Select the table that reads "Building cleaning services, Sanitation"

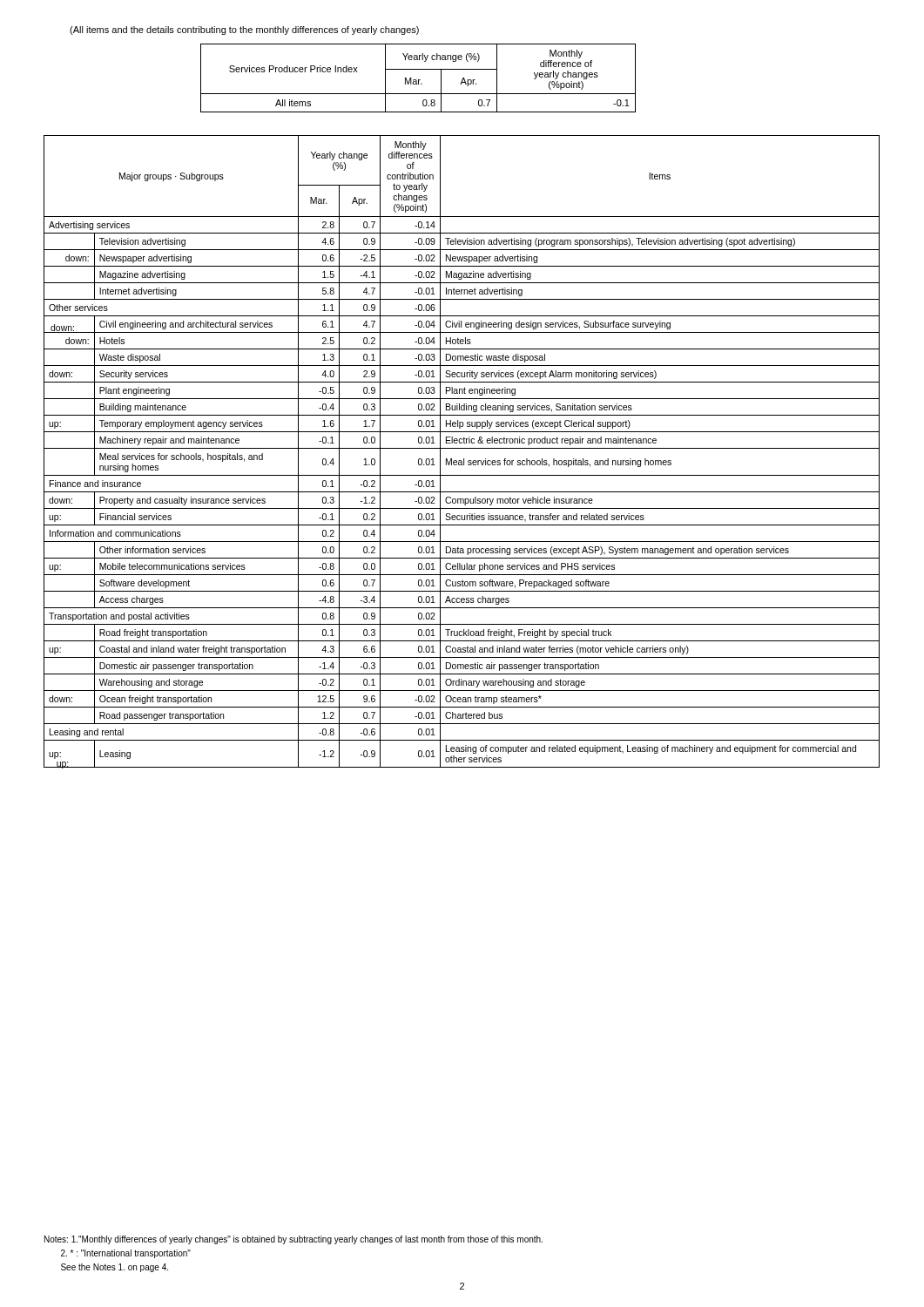click(462, 451)
